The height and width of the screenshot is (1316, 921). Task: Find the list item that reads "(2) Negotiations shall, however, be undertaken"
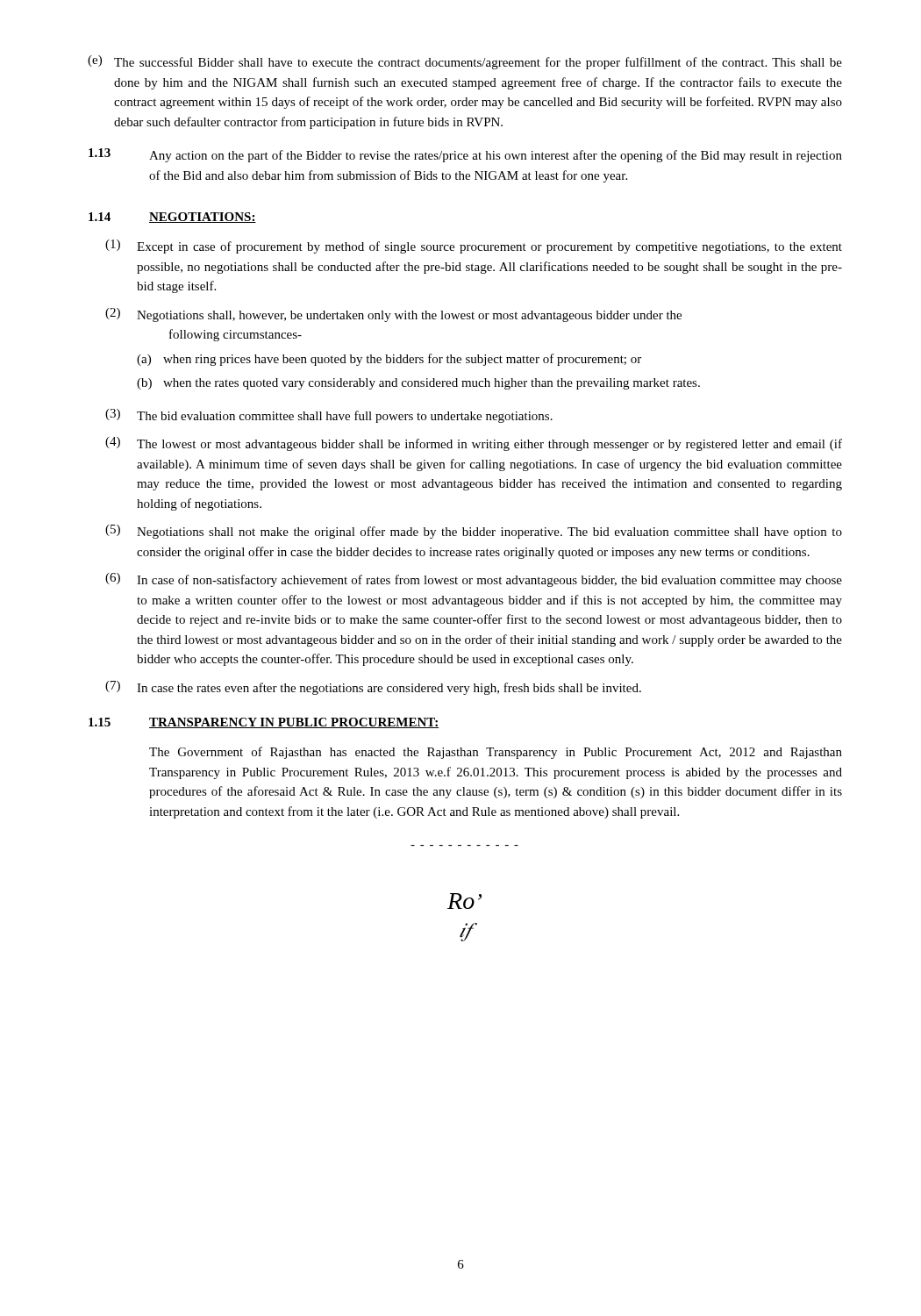tap(474, 351)
